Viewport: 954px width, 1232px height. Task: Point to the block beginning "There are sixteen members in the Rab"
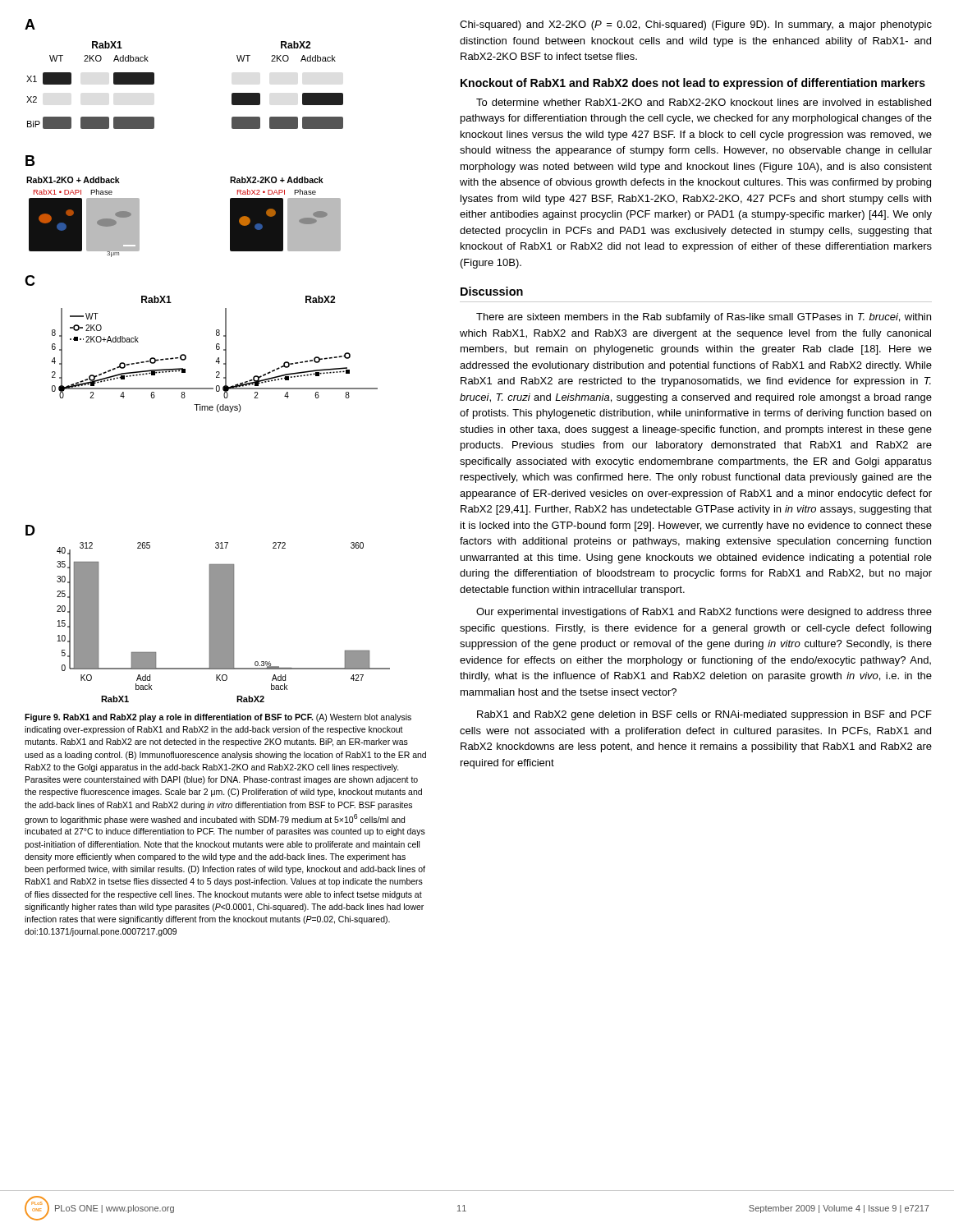pos(696,453)
